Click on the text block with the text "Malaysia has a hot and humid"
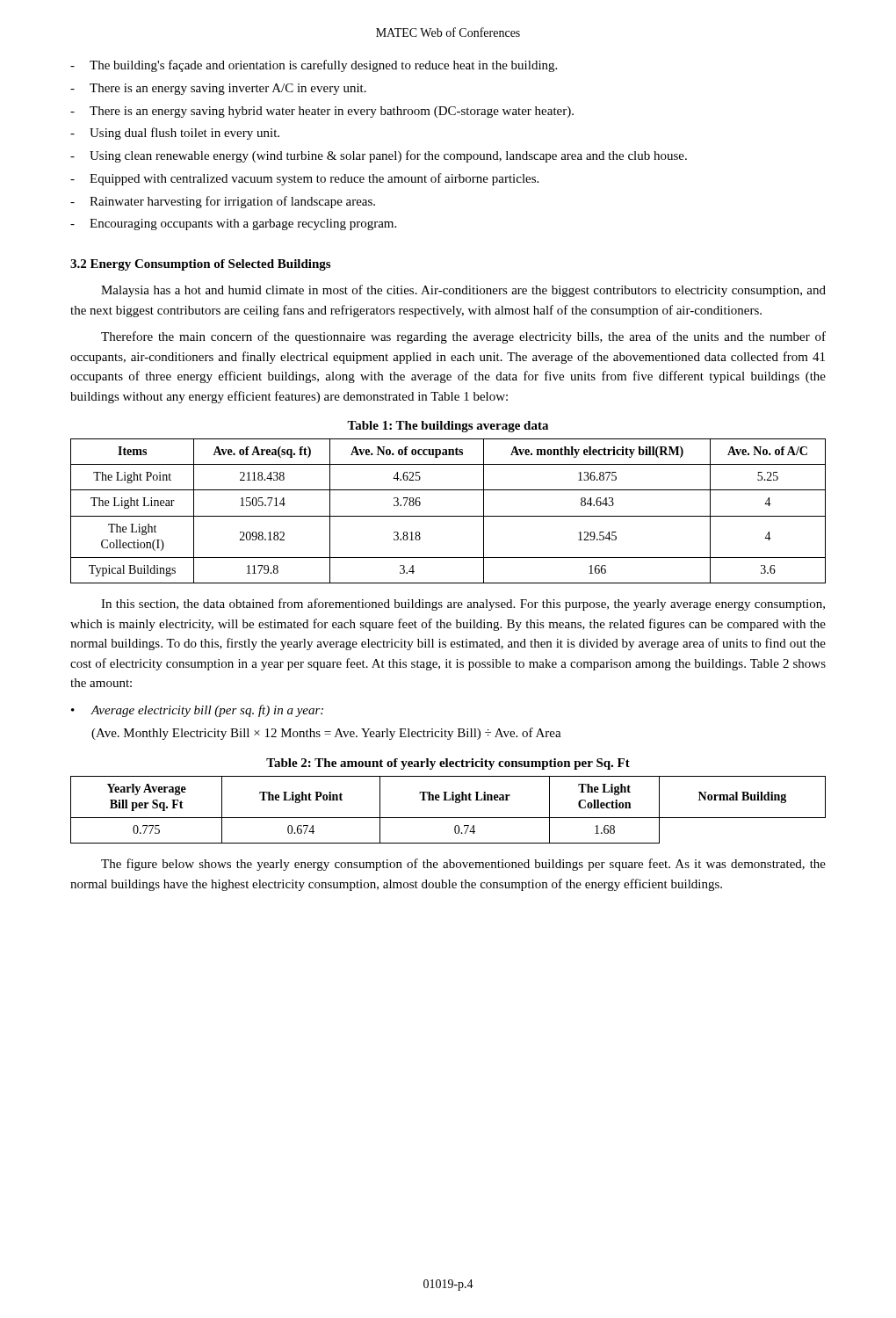 pyautogui.click(x=448, y=300)
